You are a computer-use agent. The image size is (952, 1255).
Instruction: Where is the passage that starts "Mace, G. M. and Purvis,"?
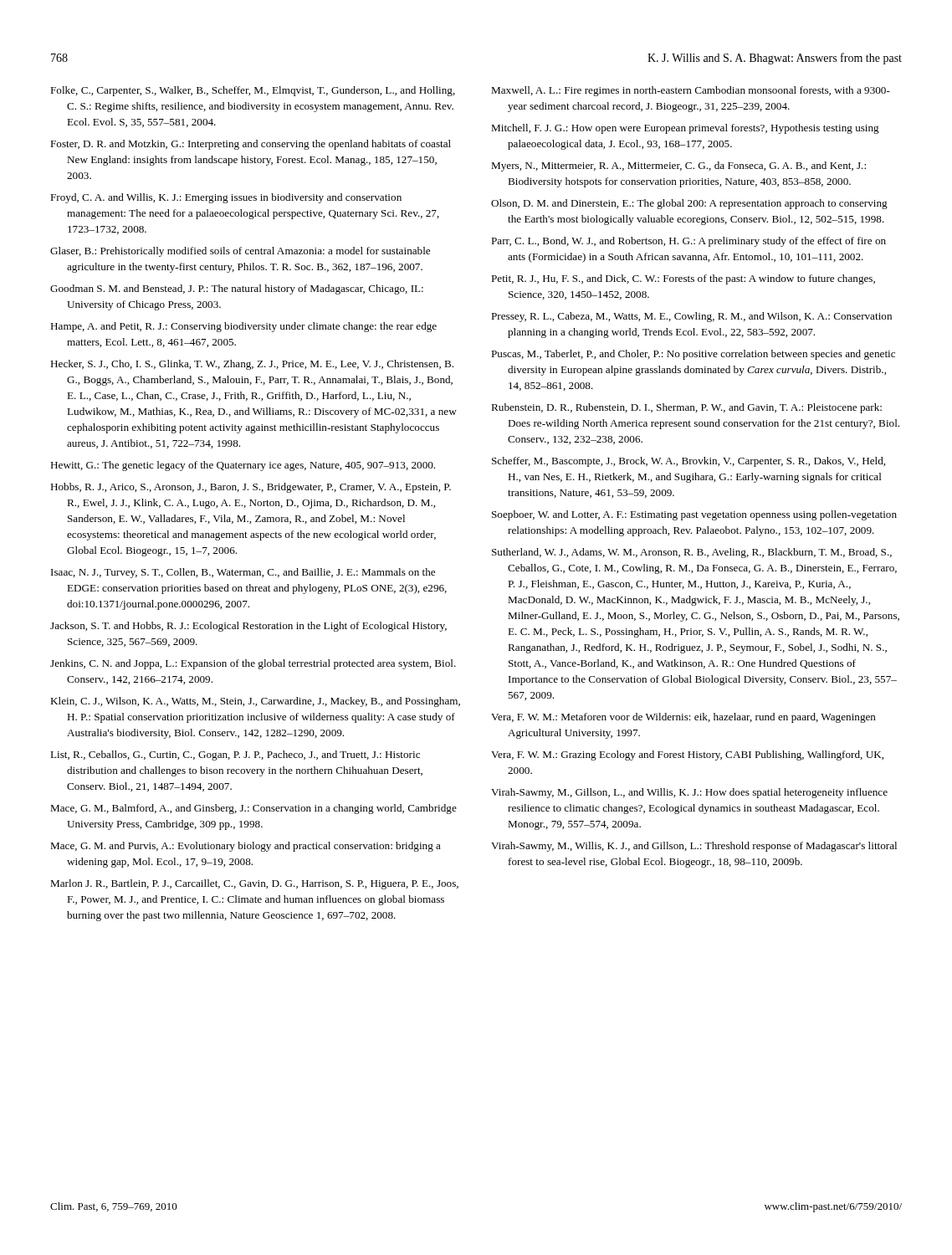246,854
